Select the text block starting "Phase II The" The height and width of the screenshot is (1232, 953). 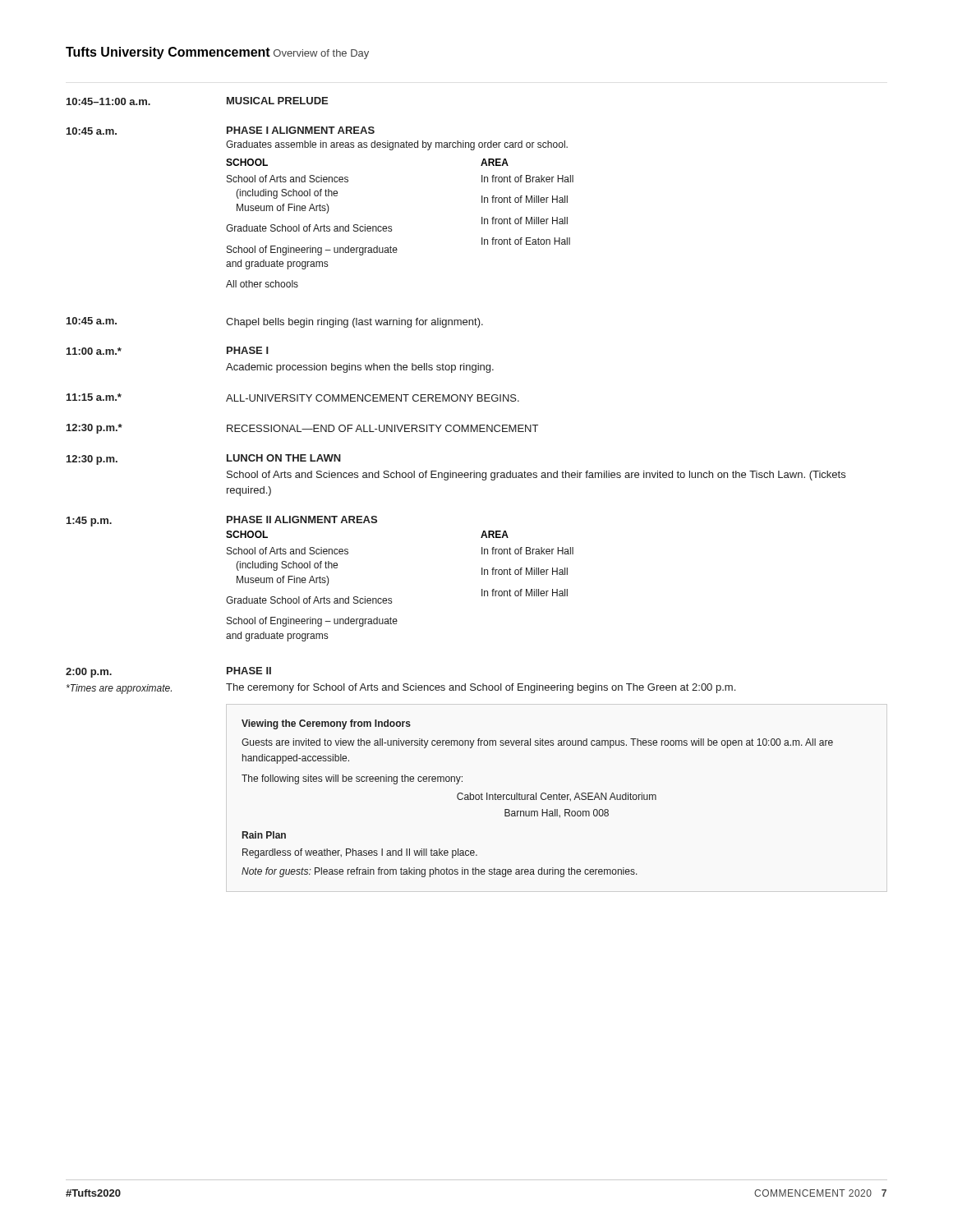[557, 680]
